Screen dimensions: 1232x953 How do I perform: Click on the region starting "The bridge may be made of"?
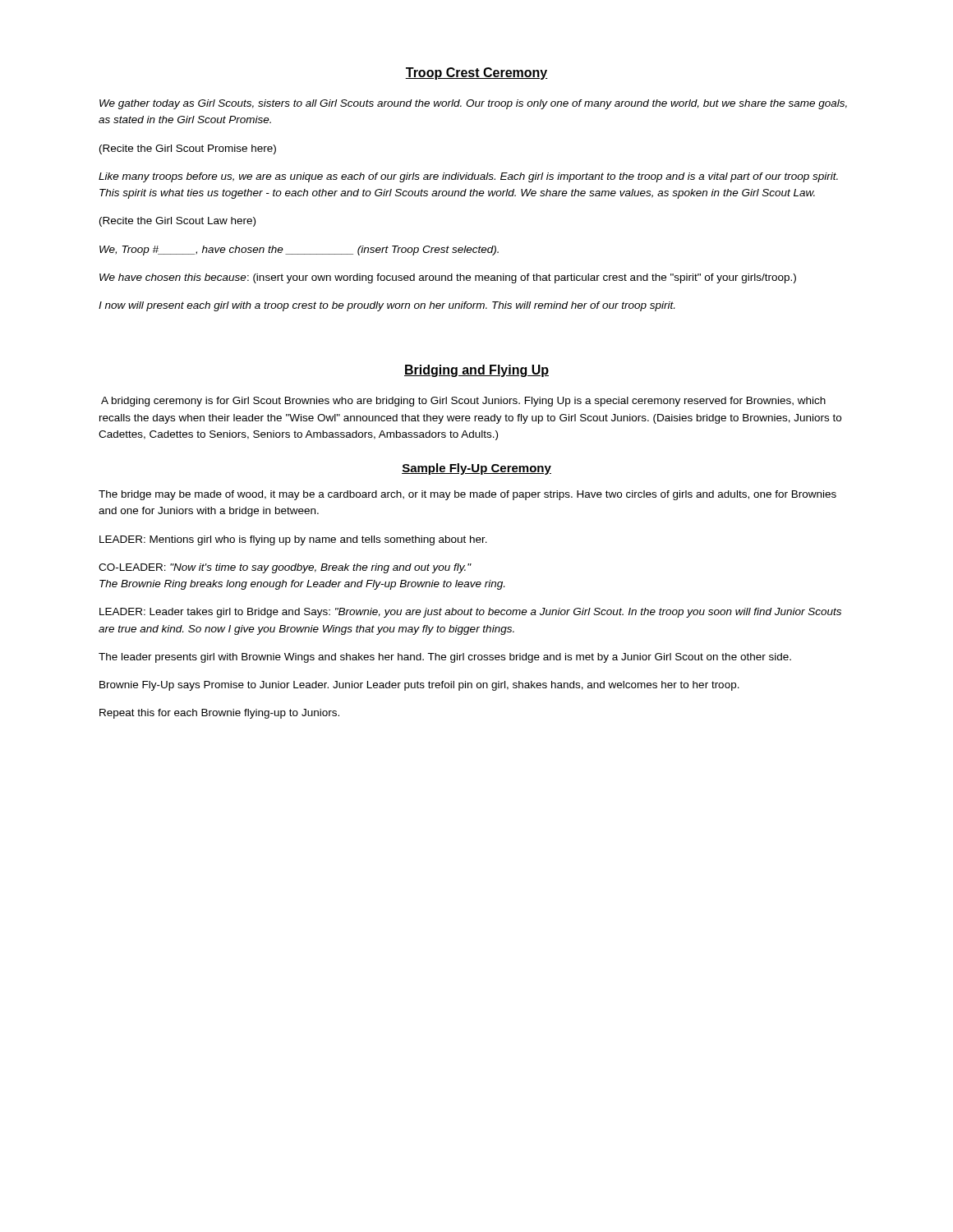pos(467,502)
